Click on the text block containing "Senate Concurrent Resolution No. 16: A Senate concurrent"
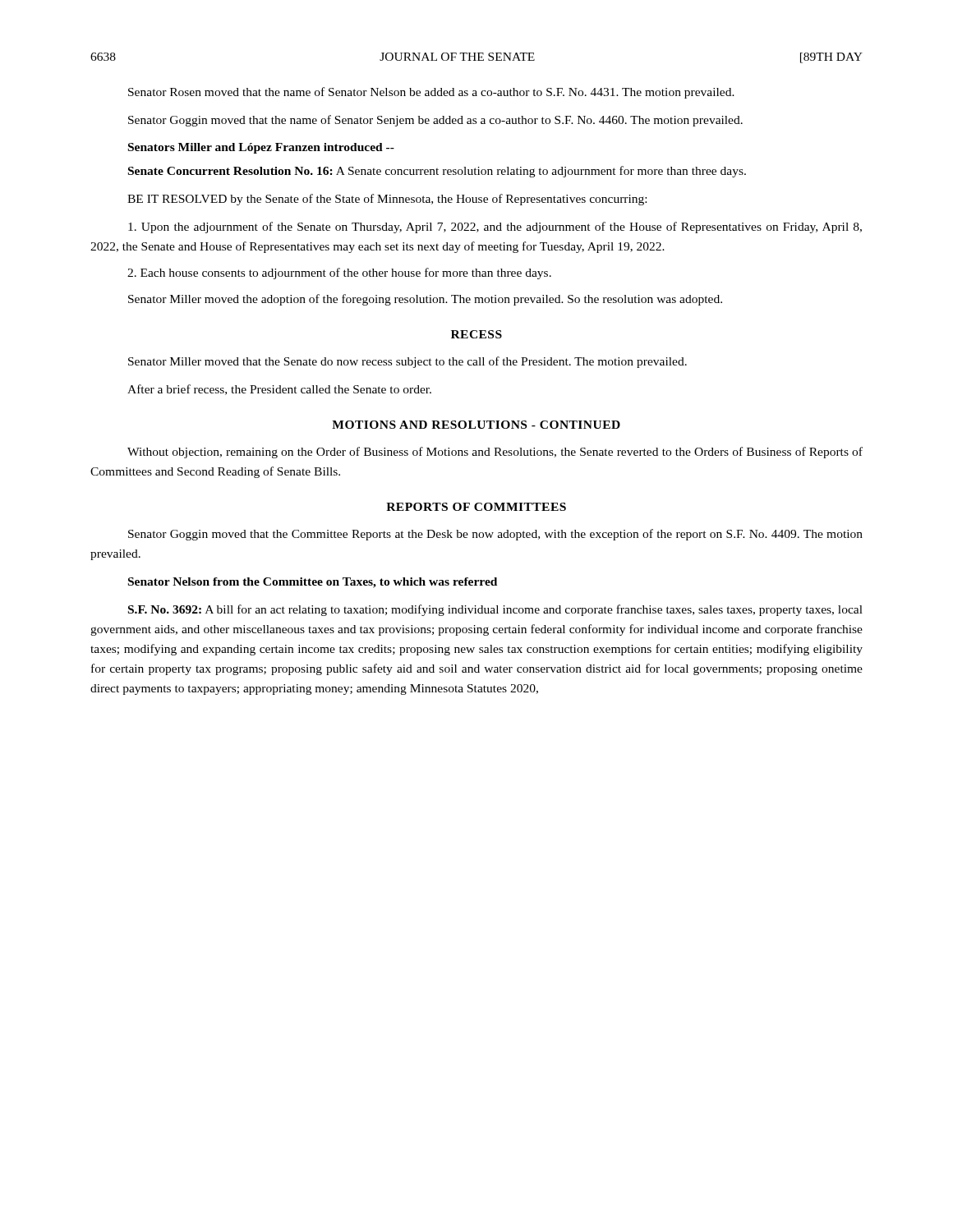953x1232 pixels. [x=437, y=170]
